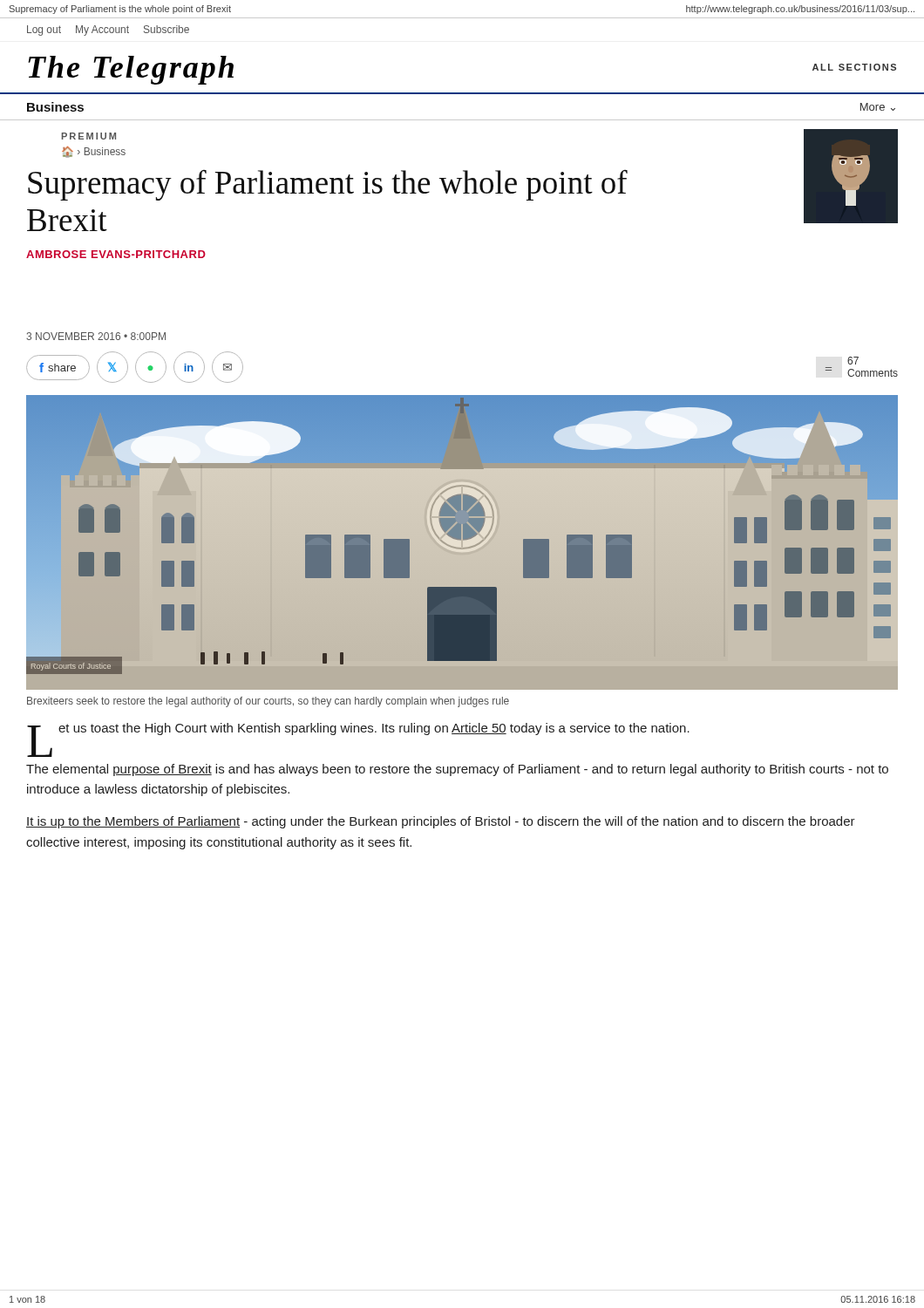Locate the caption
The width and height of the screenshot is (924, 1308).
(268, 701)
